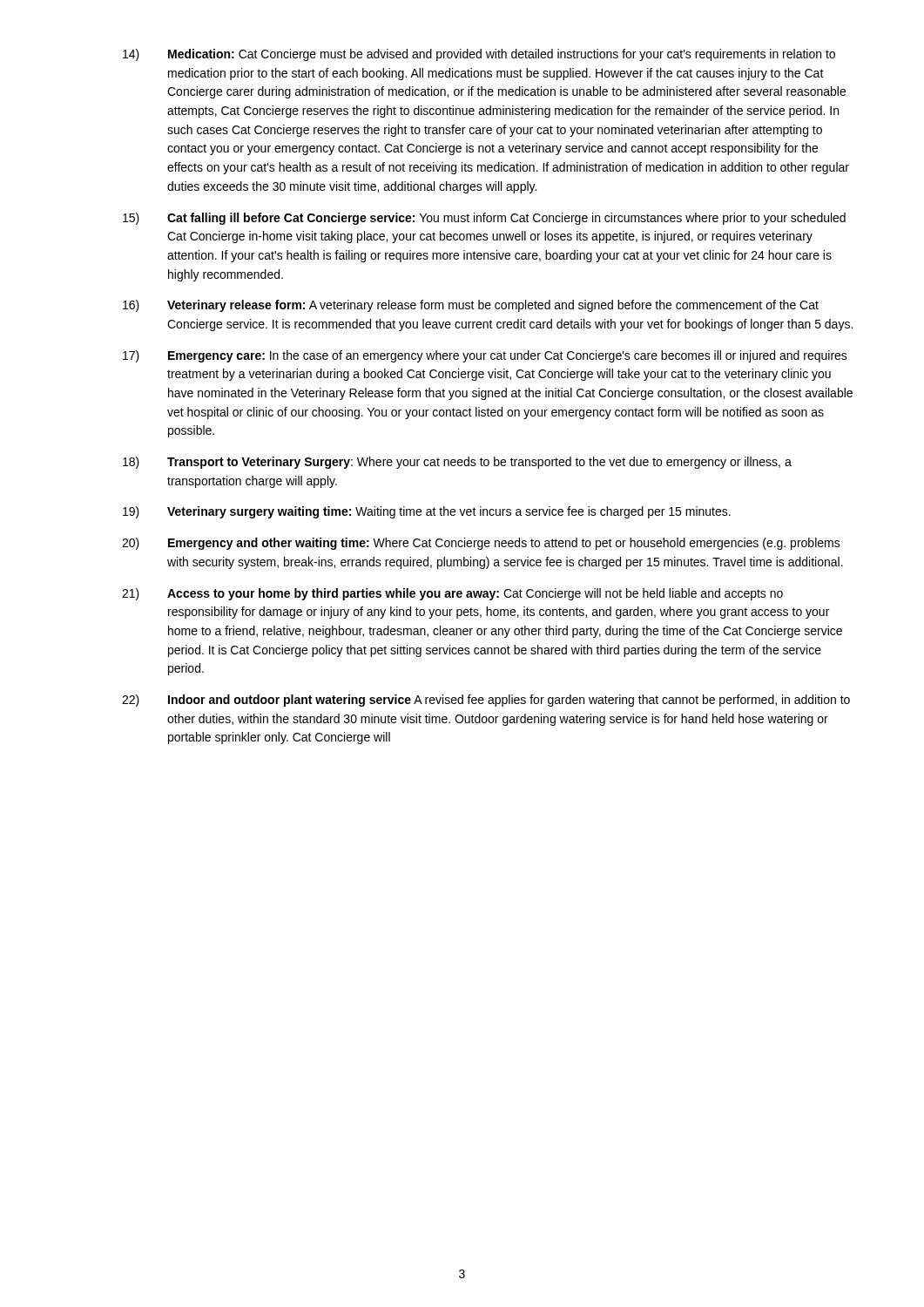Select the list item that reads "22) Indoor and outdoor plant"
924x1307 pixels.
[488, 719]
